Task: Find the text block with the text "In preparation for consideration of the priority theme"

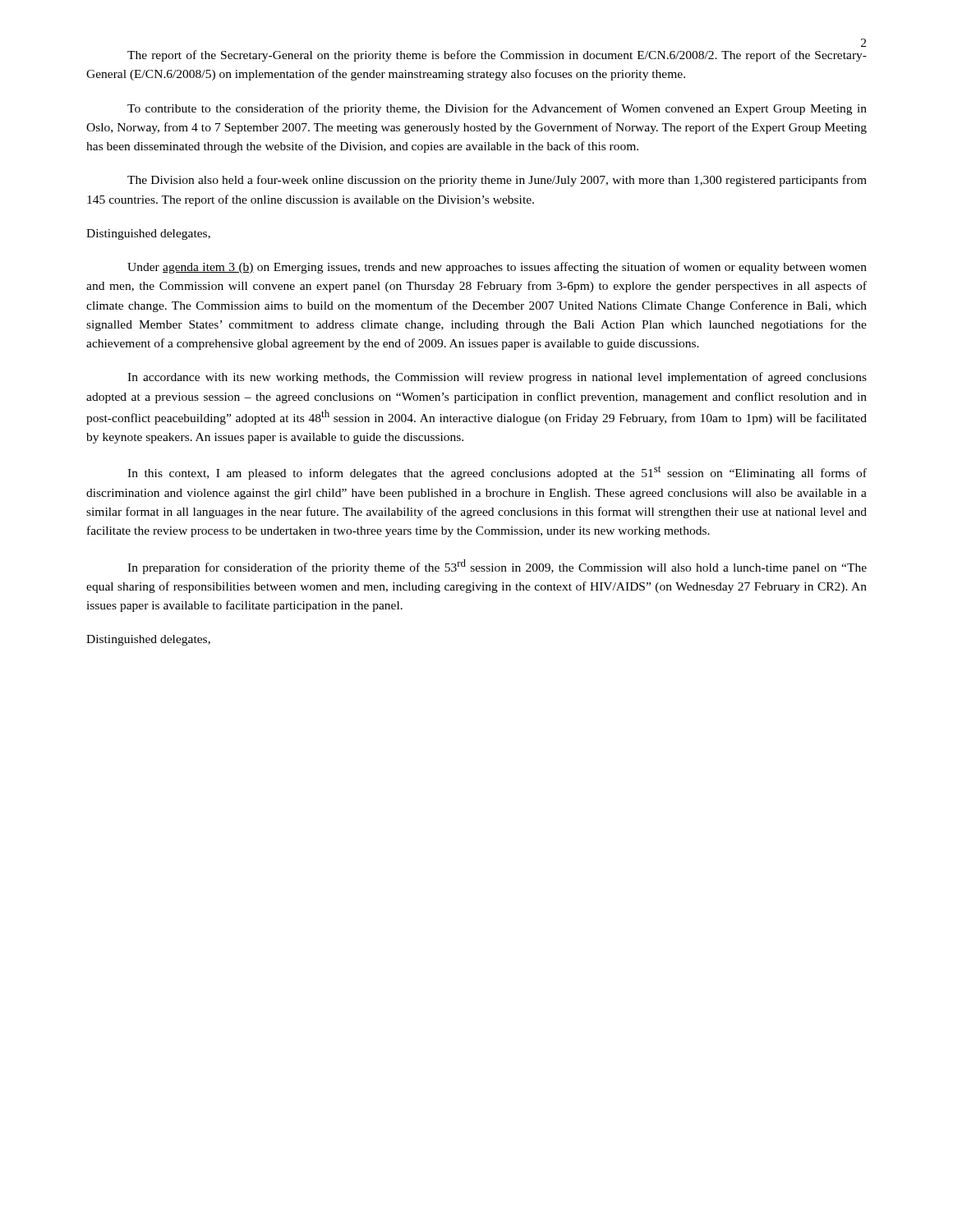Action: 476,584
